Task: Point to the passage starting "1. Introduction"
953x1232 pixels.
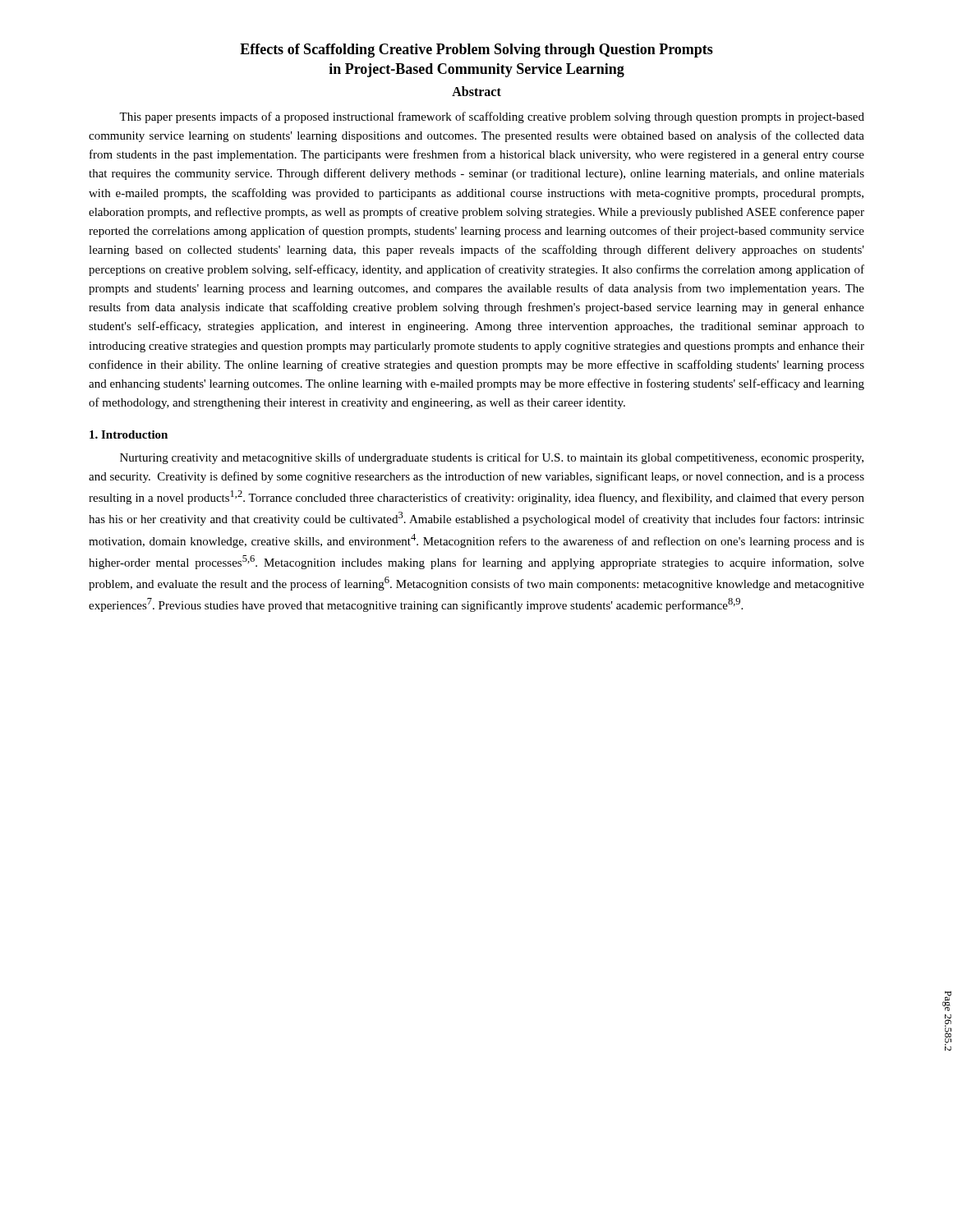Action: coord(128,434)
